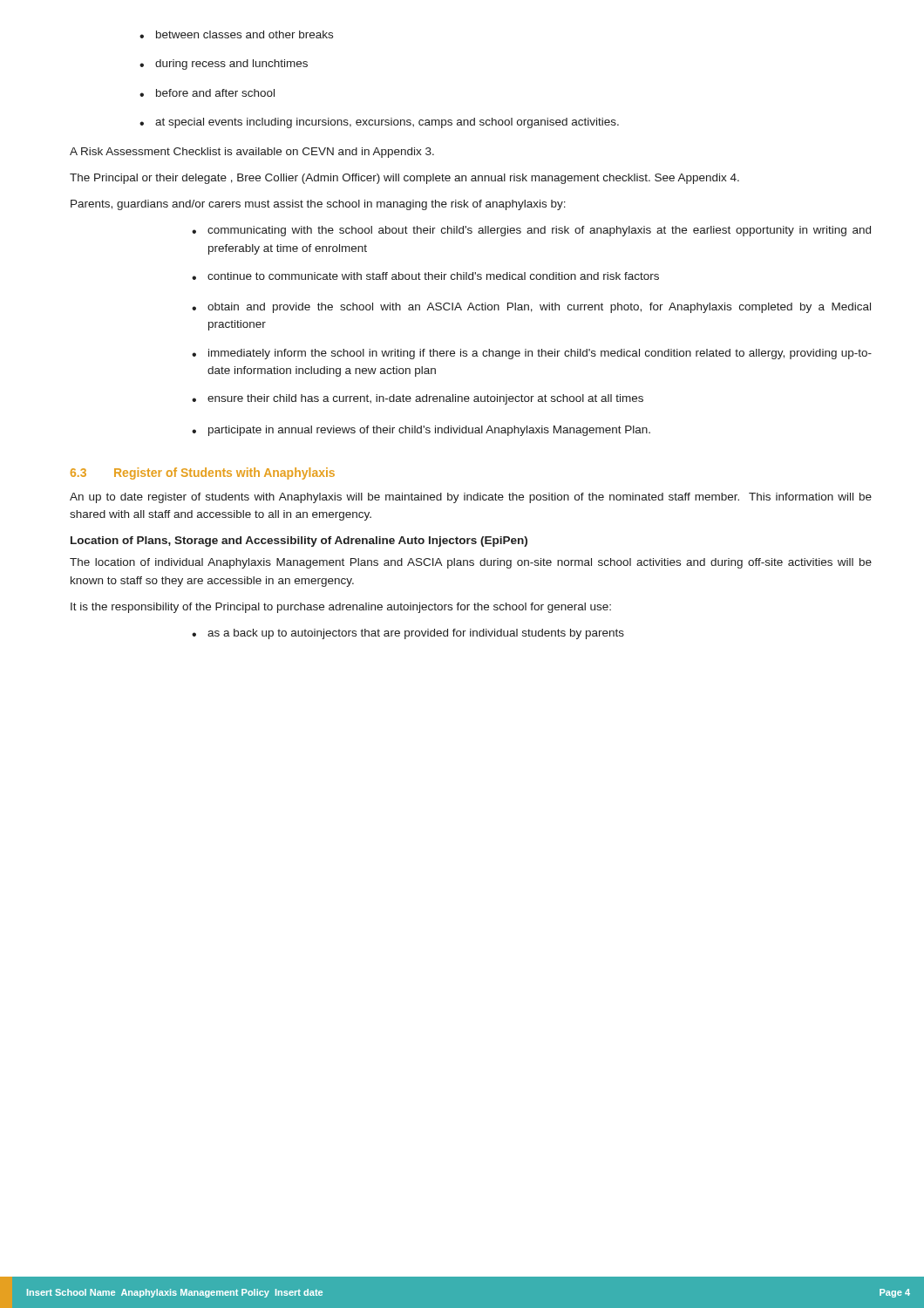924x1308 pixels.
Task: Point to the block starting "The Principal or their delegate , Bree Collier"
Action: coord(405,177)
